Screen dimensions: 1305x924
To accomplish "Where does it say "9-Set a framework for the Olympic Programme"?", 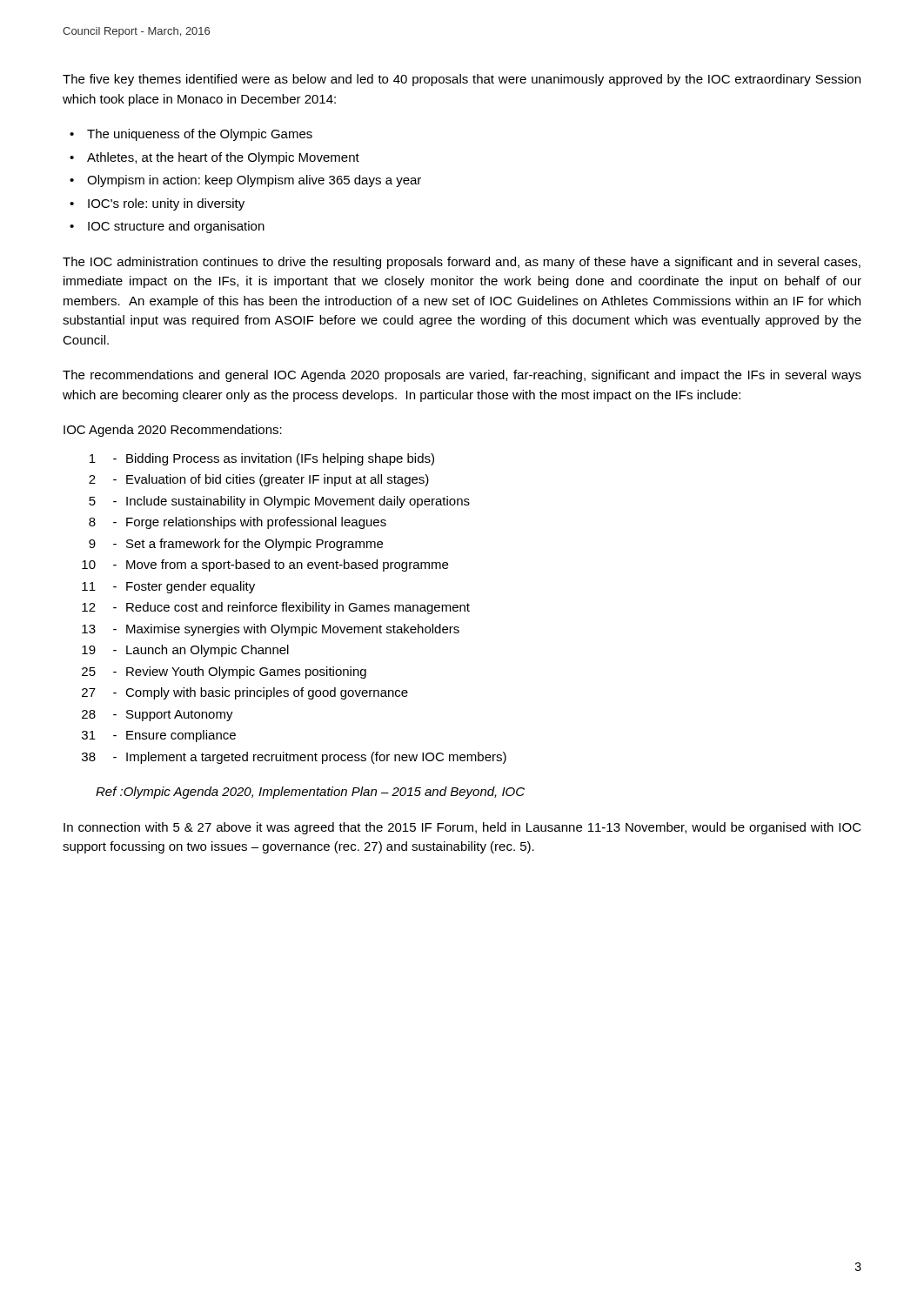I will point(236,545).
